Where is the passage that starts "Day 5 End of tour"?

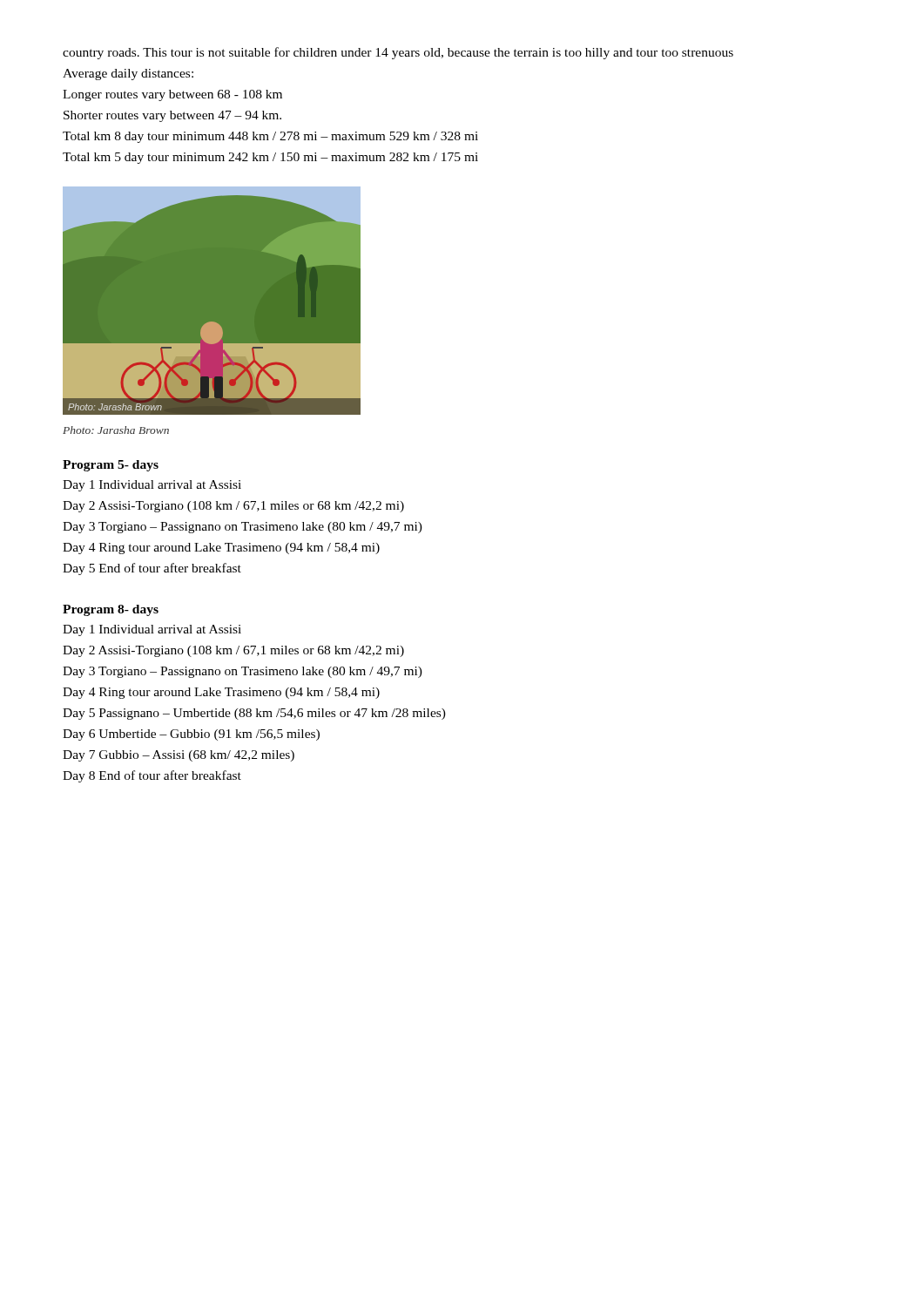tap(152, 568)
